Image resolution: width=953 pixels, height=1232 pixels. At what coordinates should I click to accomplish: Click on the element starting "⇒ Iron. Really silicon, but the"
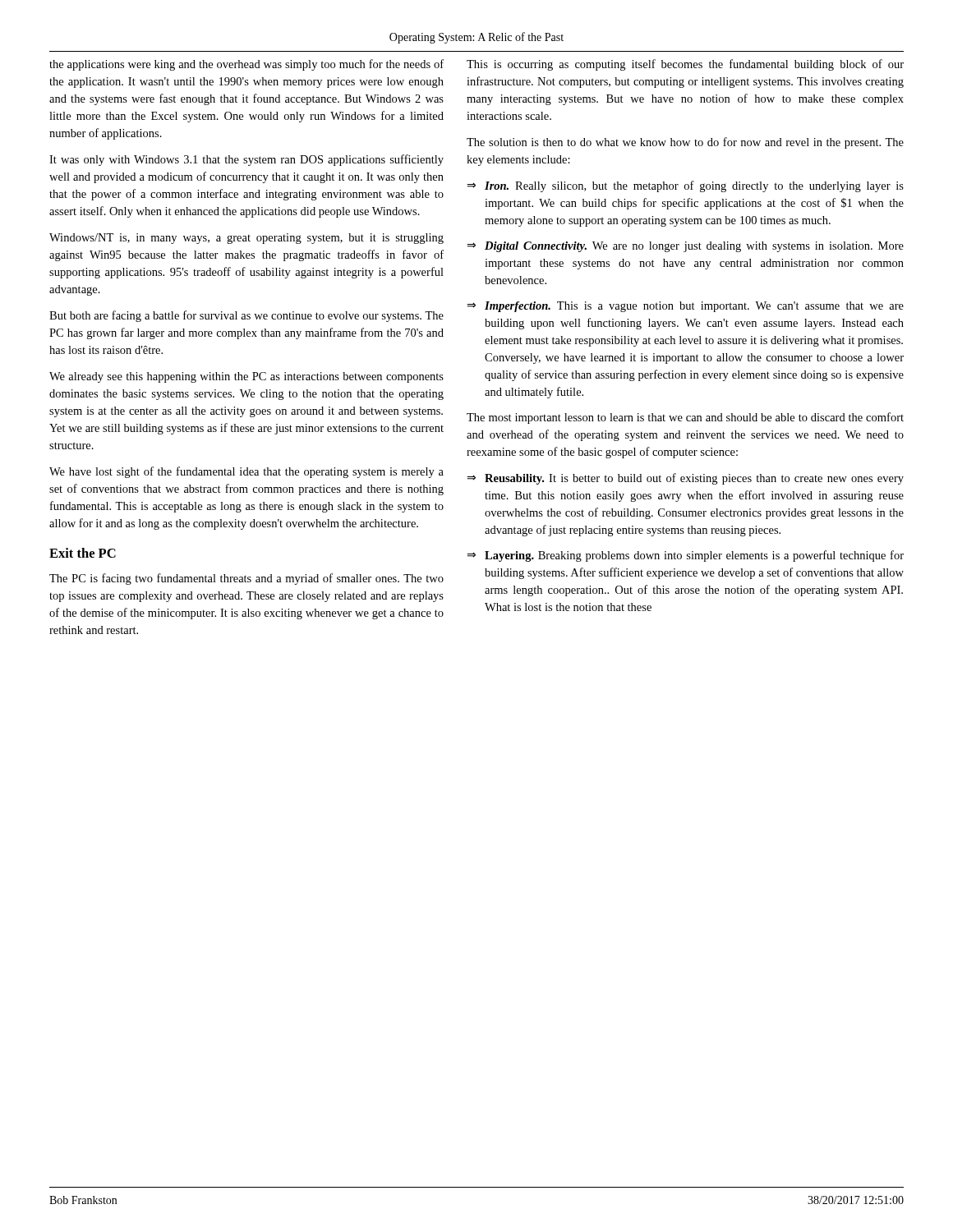point(685,203)
